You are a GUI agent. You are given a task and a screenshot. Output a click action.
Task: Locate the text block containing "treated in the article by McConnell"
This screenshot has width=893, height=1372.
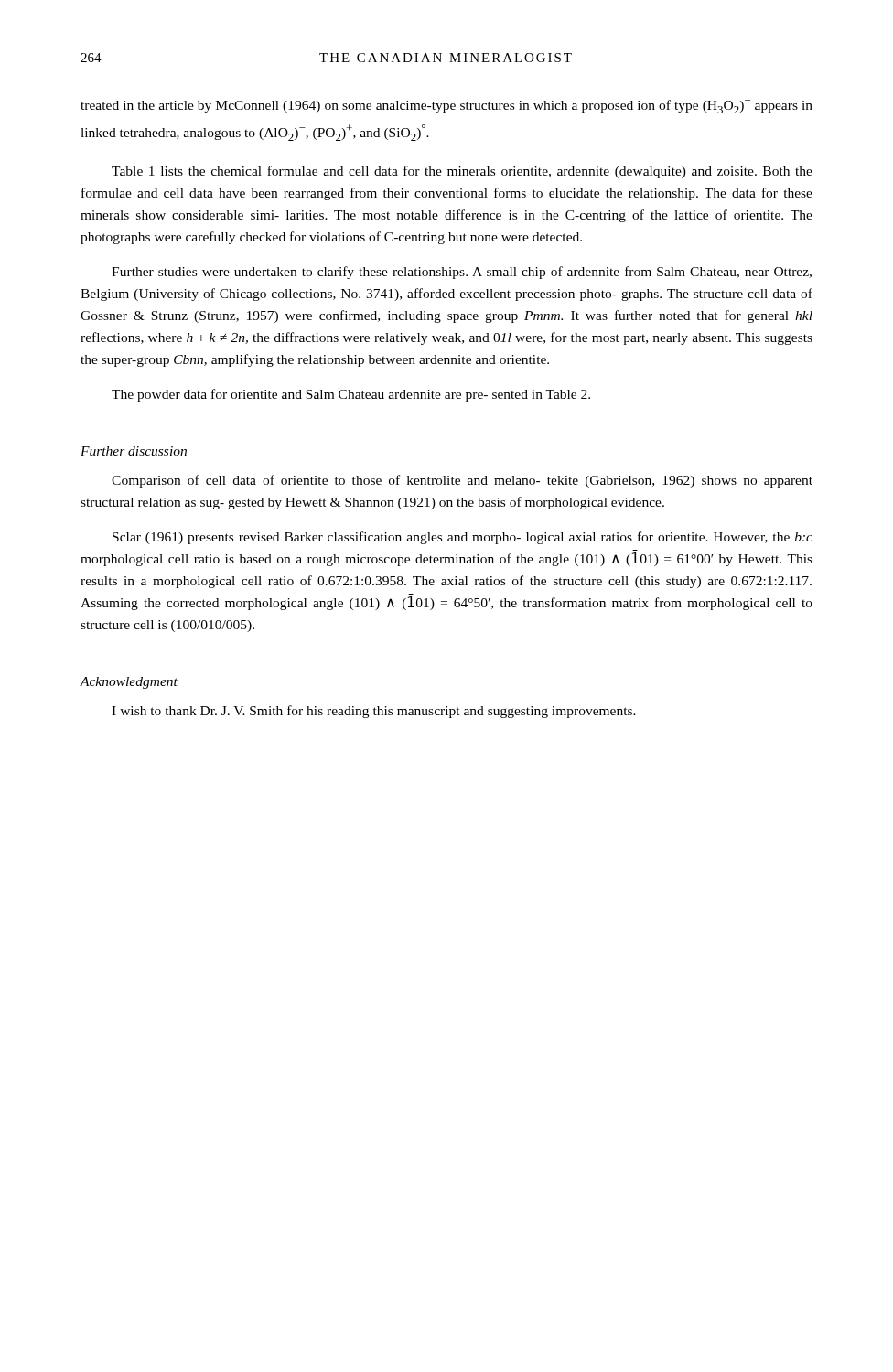[x=446, y=119]
